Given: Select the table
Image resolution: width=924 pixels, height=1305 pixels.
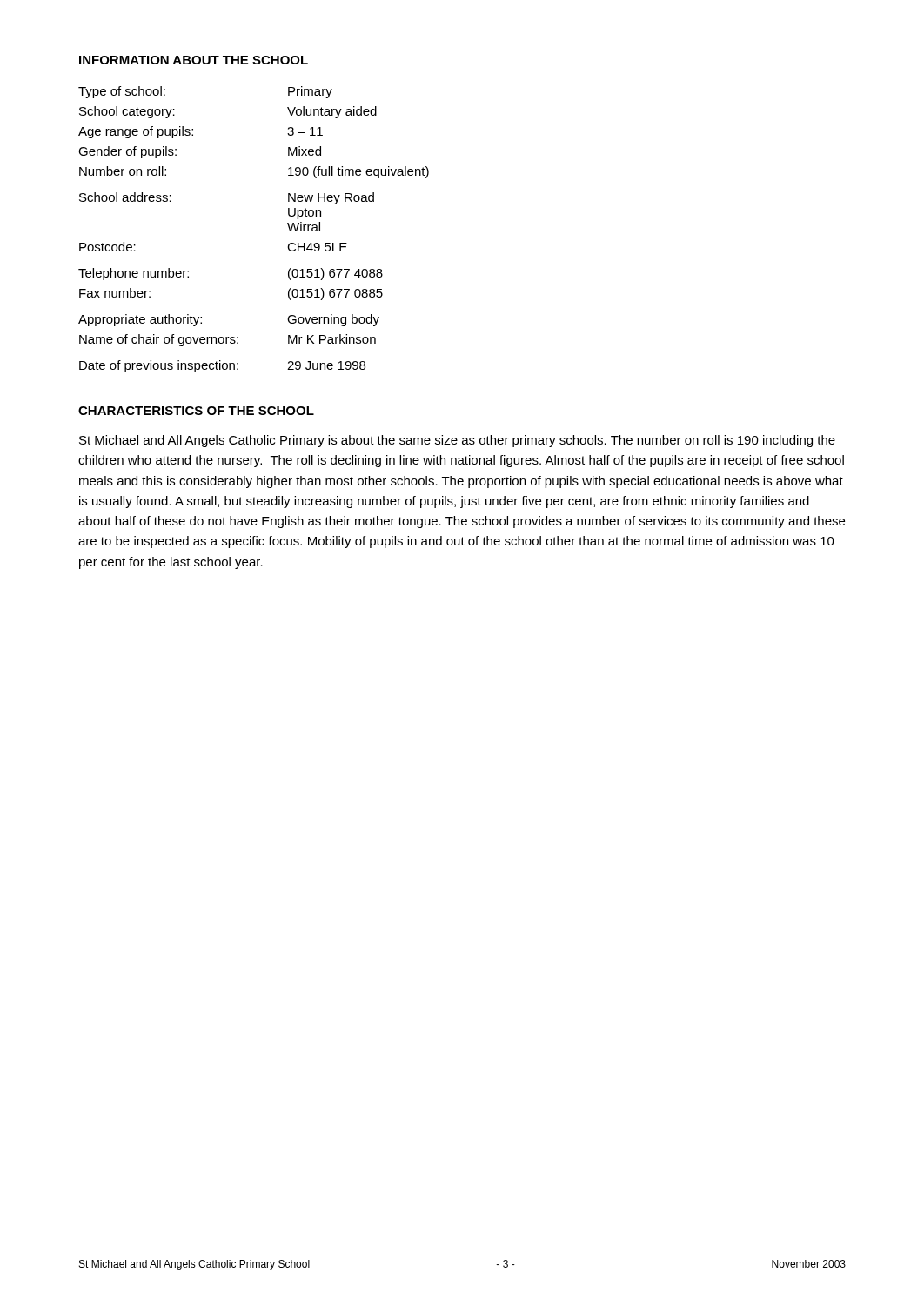Looking at the screenshot, I should pos(462,228).
